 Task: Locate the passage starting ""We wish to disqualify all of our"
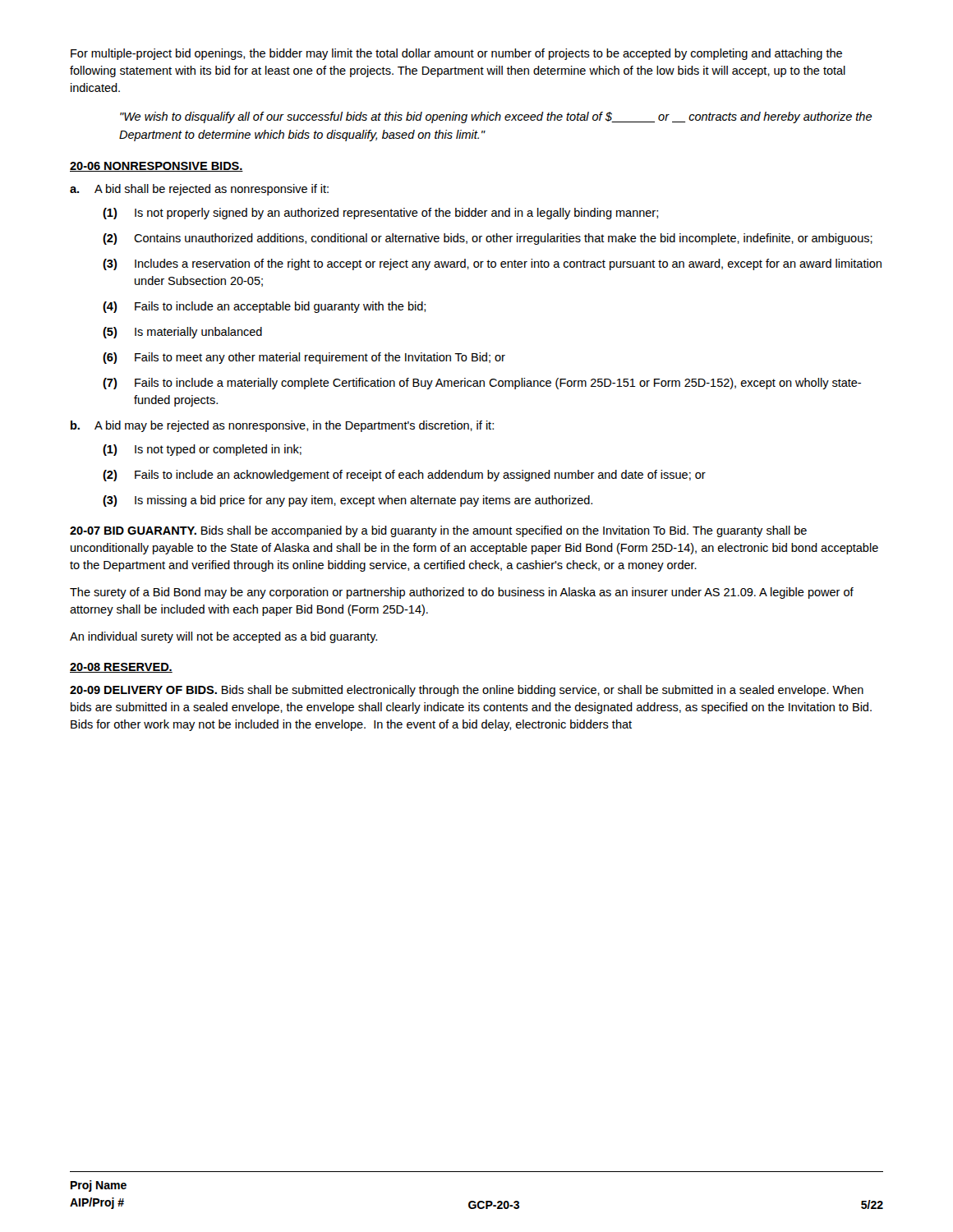[496, 126]
